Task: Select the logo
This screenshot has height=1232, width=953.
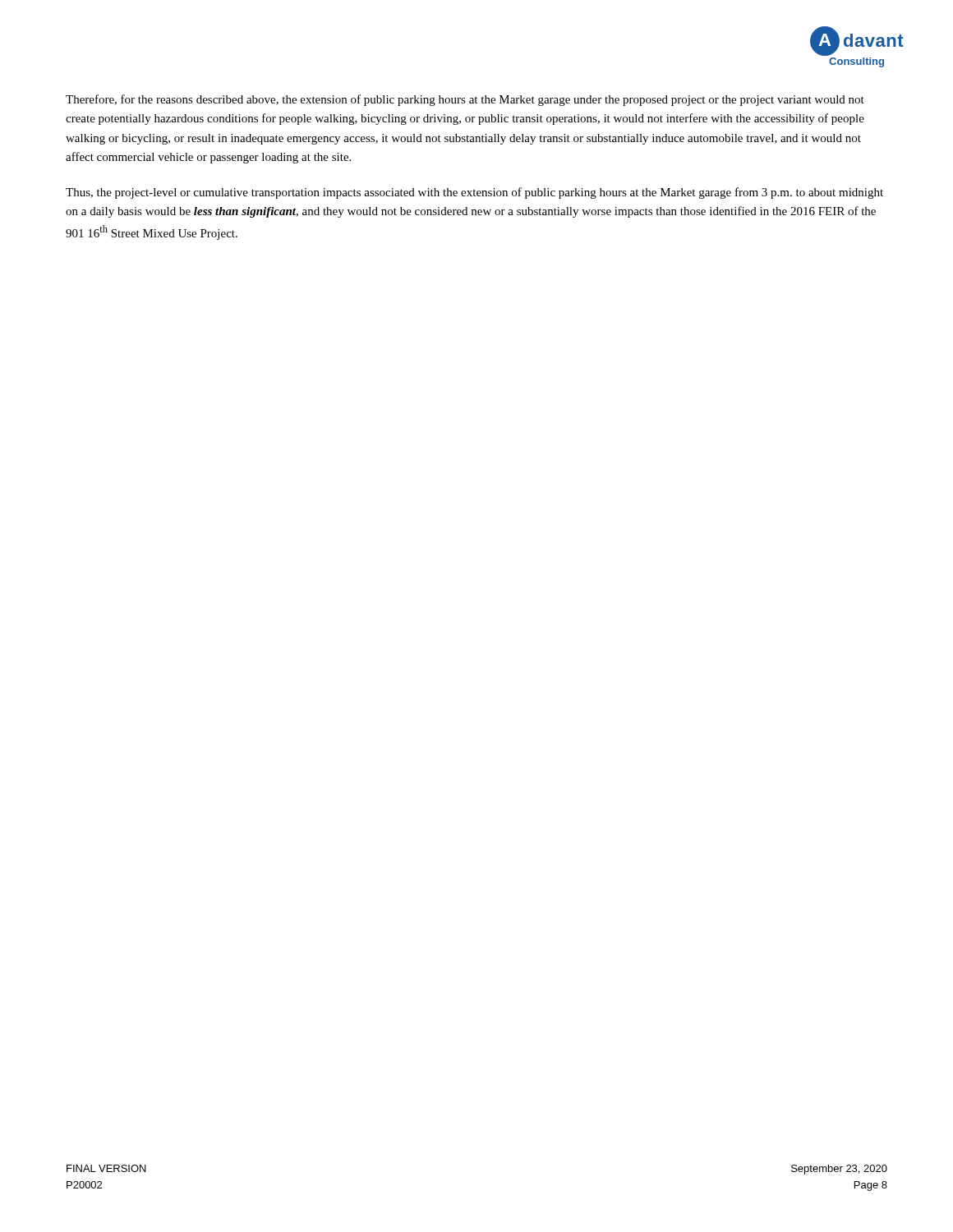Action: [857, 47]
